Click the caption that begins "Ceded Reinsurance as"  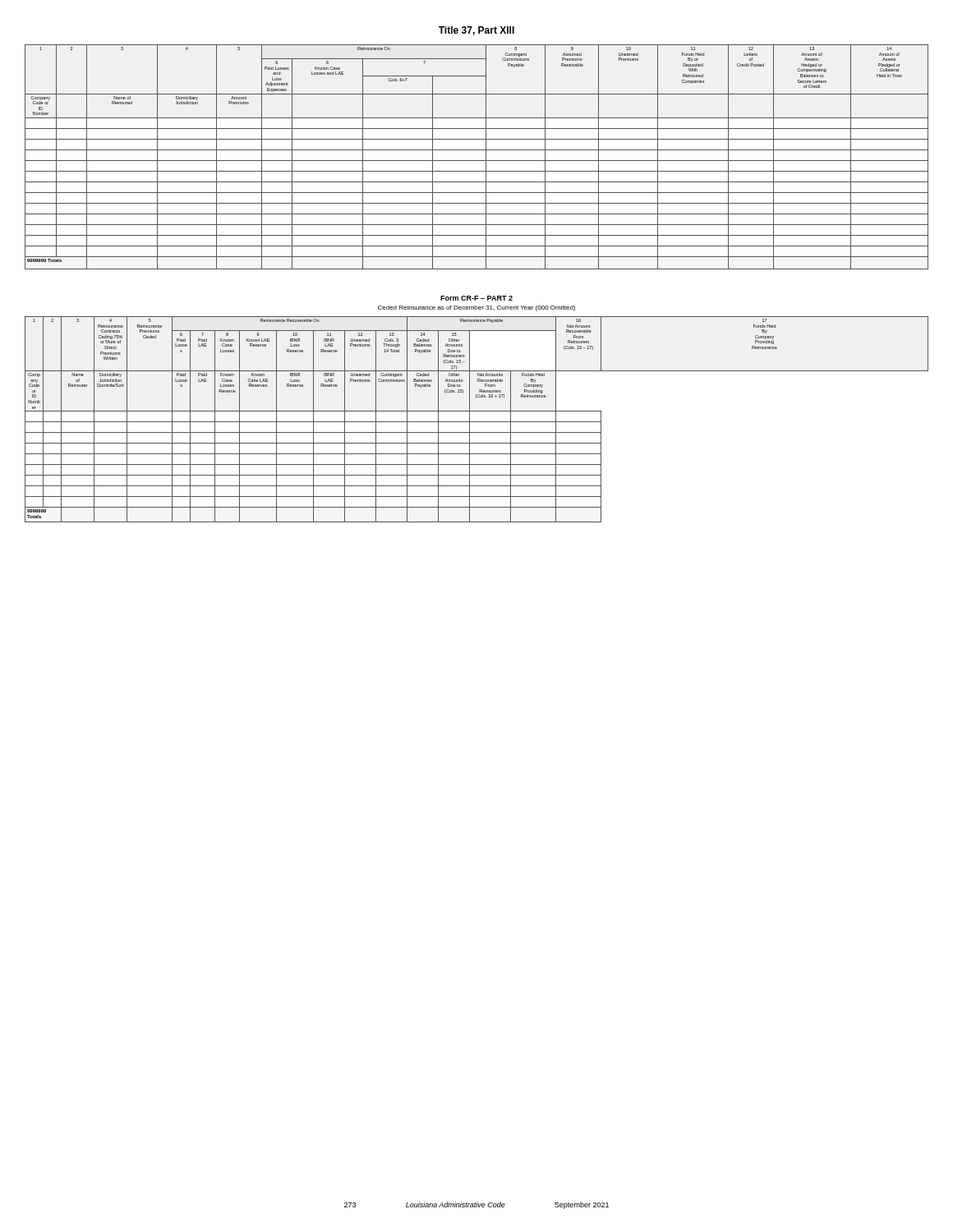pos(476,308)
